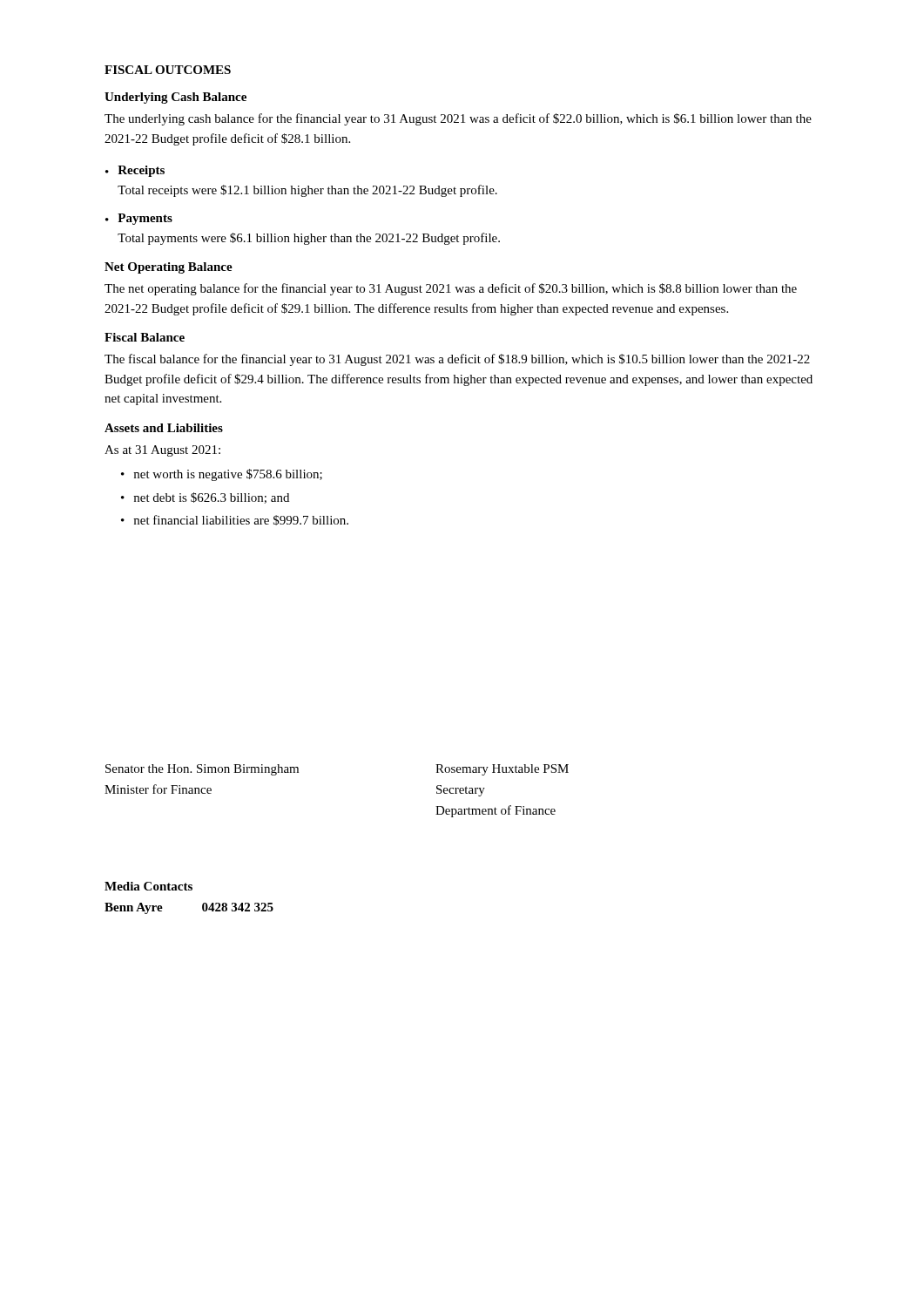Image resolution: width=924 pixels, height=1307 pixels.
Task: Navigate to the text starting "• net financial liabilities are"
Action: tap(235, 520)
